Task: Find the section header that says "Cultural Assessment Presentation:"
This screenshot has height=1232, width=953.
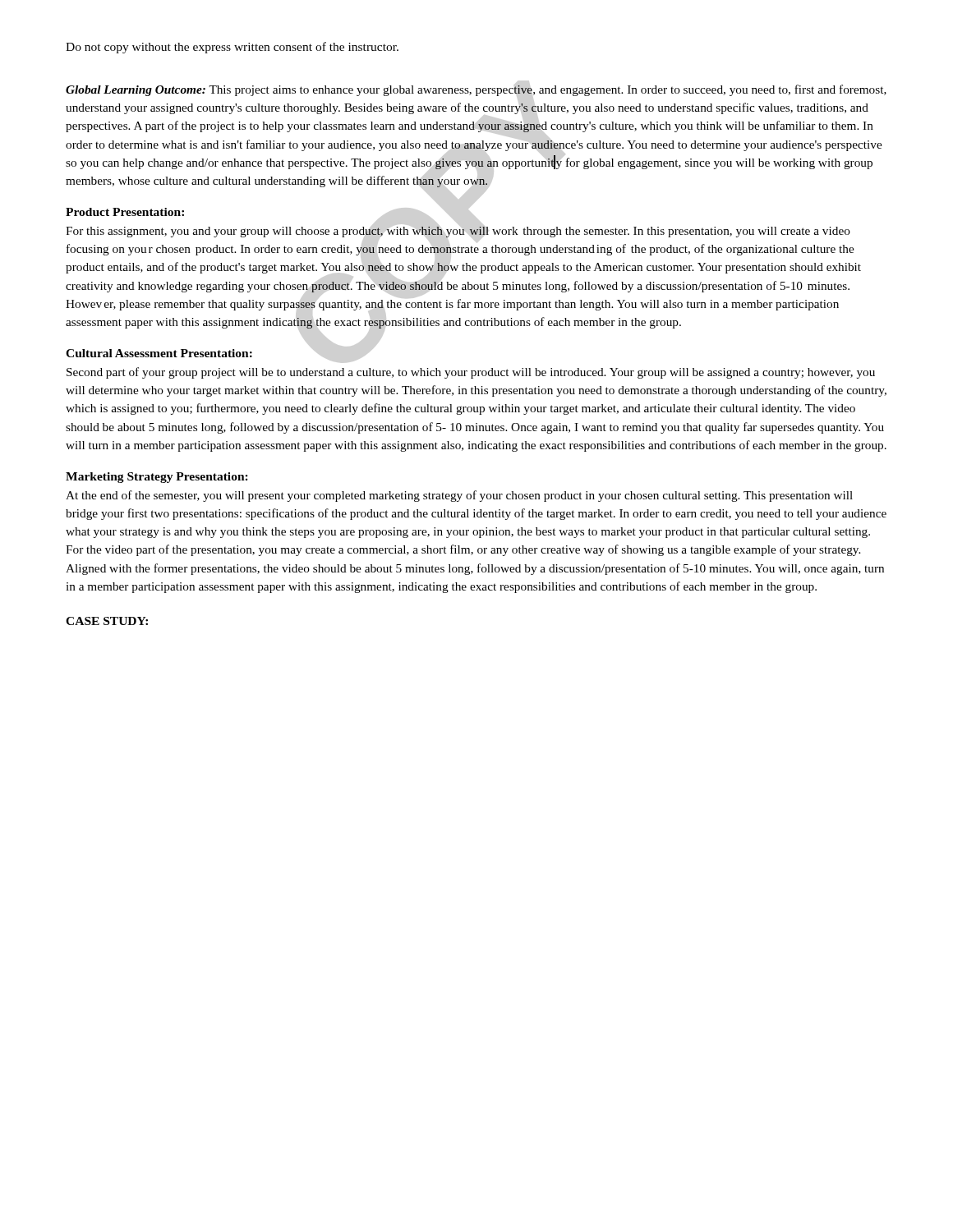Action: point(159,353)
